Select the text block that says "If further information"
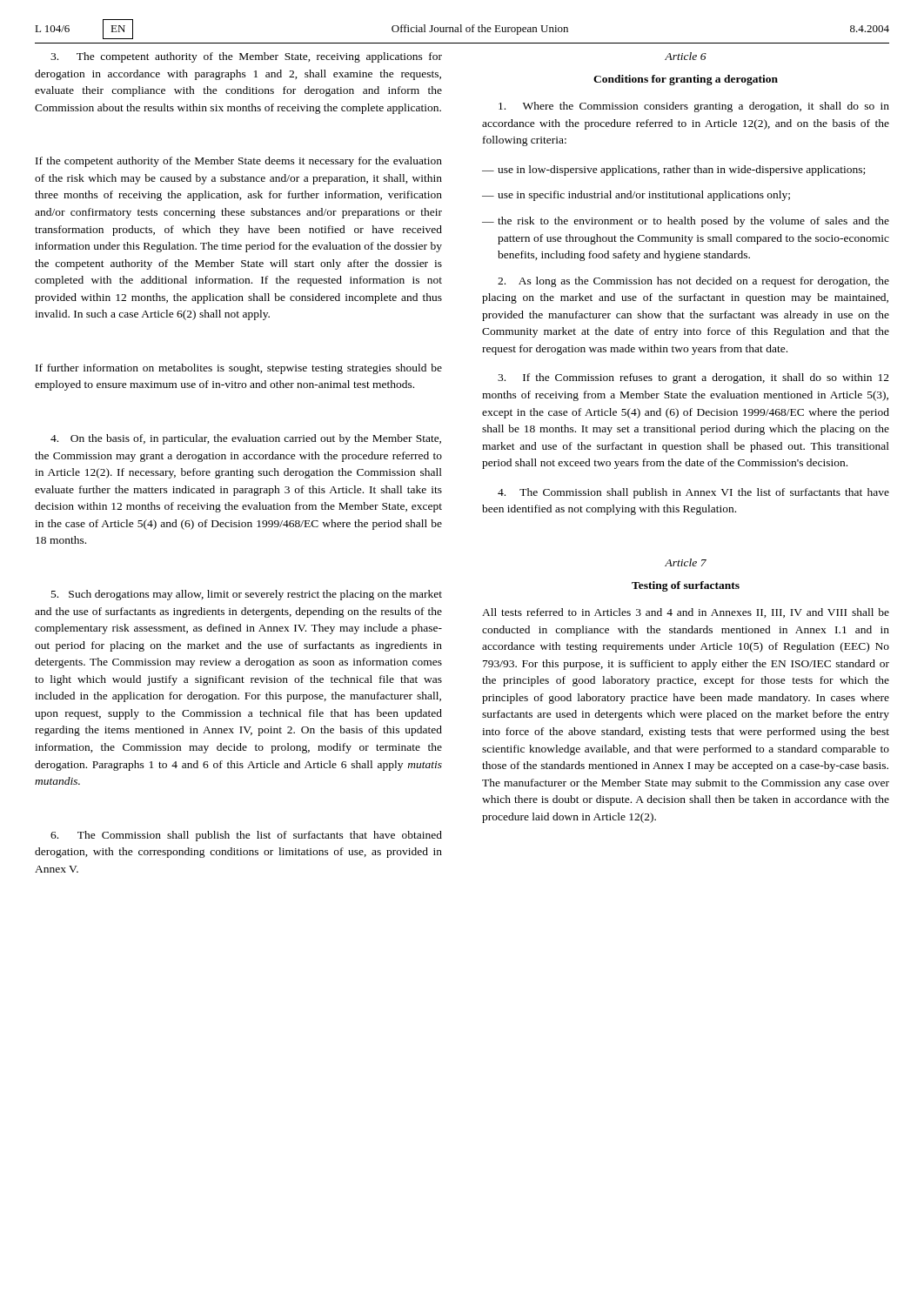This screenshot has height=1305, width=924. pyautogui.click(x=238, y=376)
